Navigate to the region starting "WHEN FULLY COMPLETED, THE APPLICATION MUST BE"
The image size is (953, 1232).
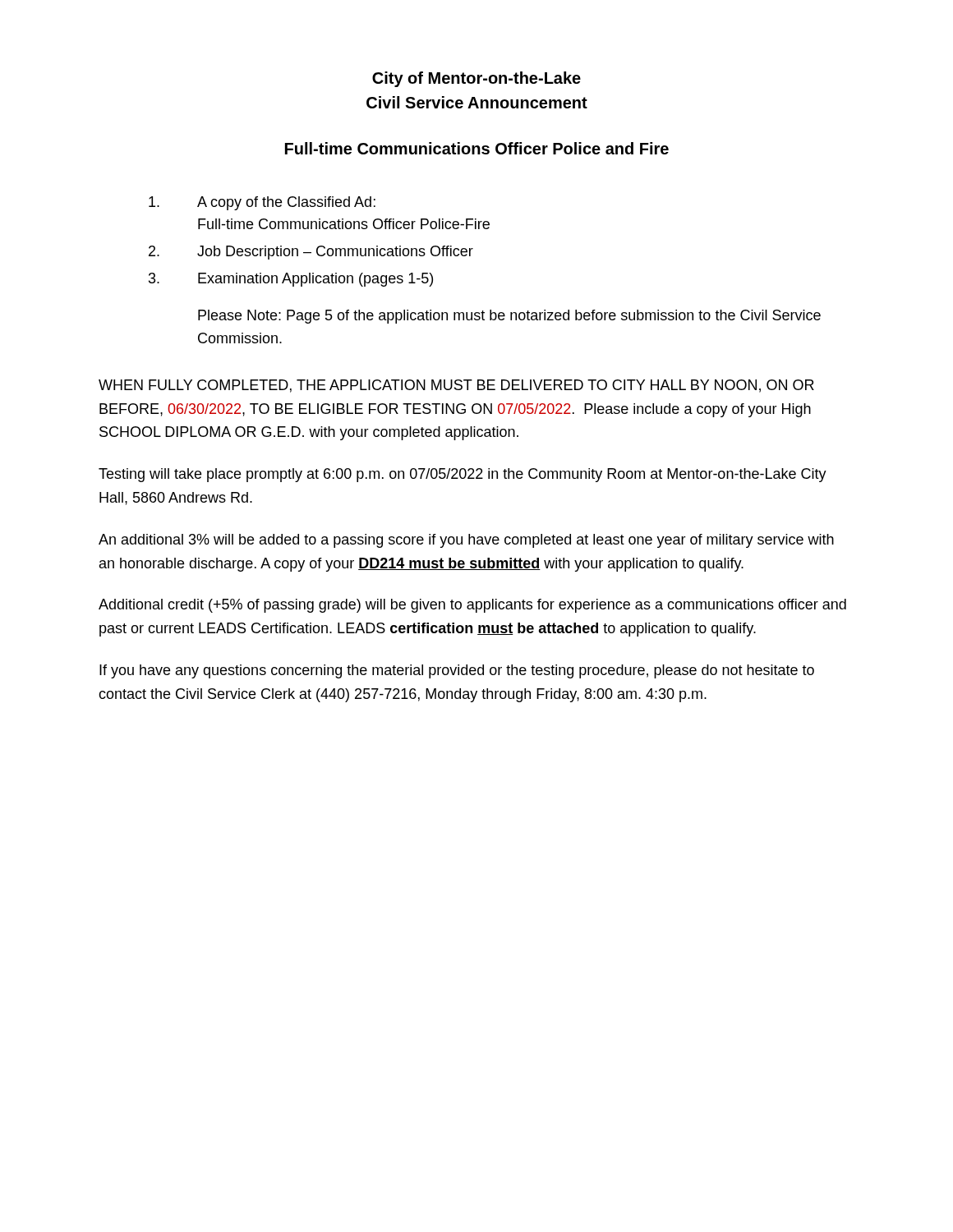tap(457, 409)
